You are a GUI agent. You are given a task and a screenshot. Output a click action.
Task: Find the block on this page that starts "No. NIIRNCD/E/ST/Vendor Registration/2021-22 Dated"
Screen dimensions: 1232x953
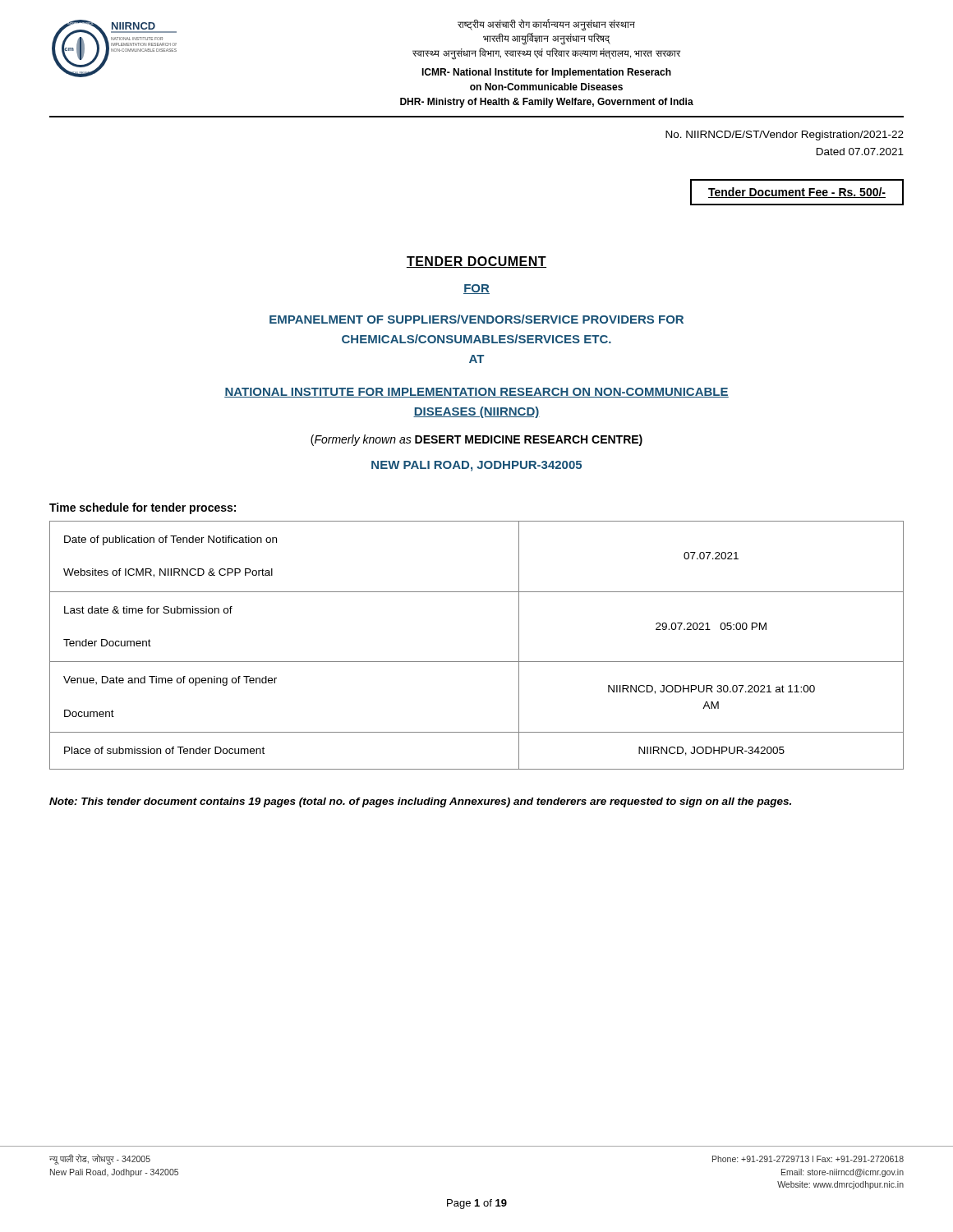pyautogui.click(x=784, y=143)
